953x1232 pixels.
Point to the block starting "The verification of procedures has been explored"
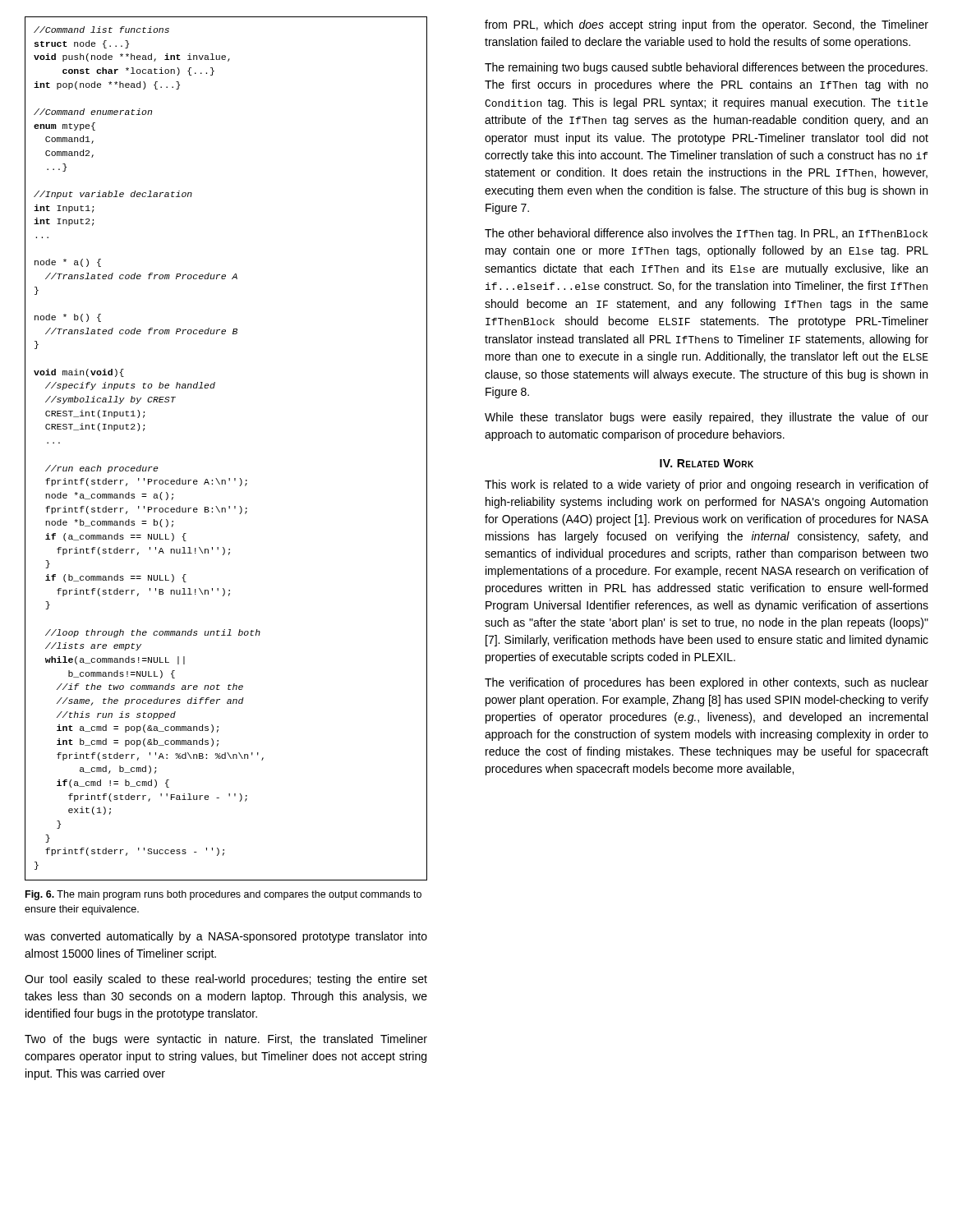pyautogui.click(x=707, y=726)
